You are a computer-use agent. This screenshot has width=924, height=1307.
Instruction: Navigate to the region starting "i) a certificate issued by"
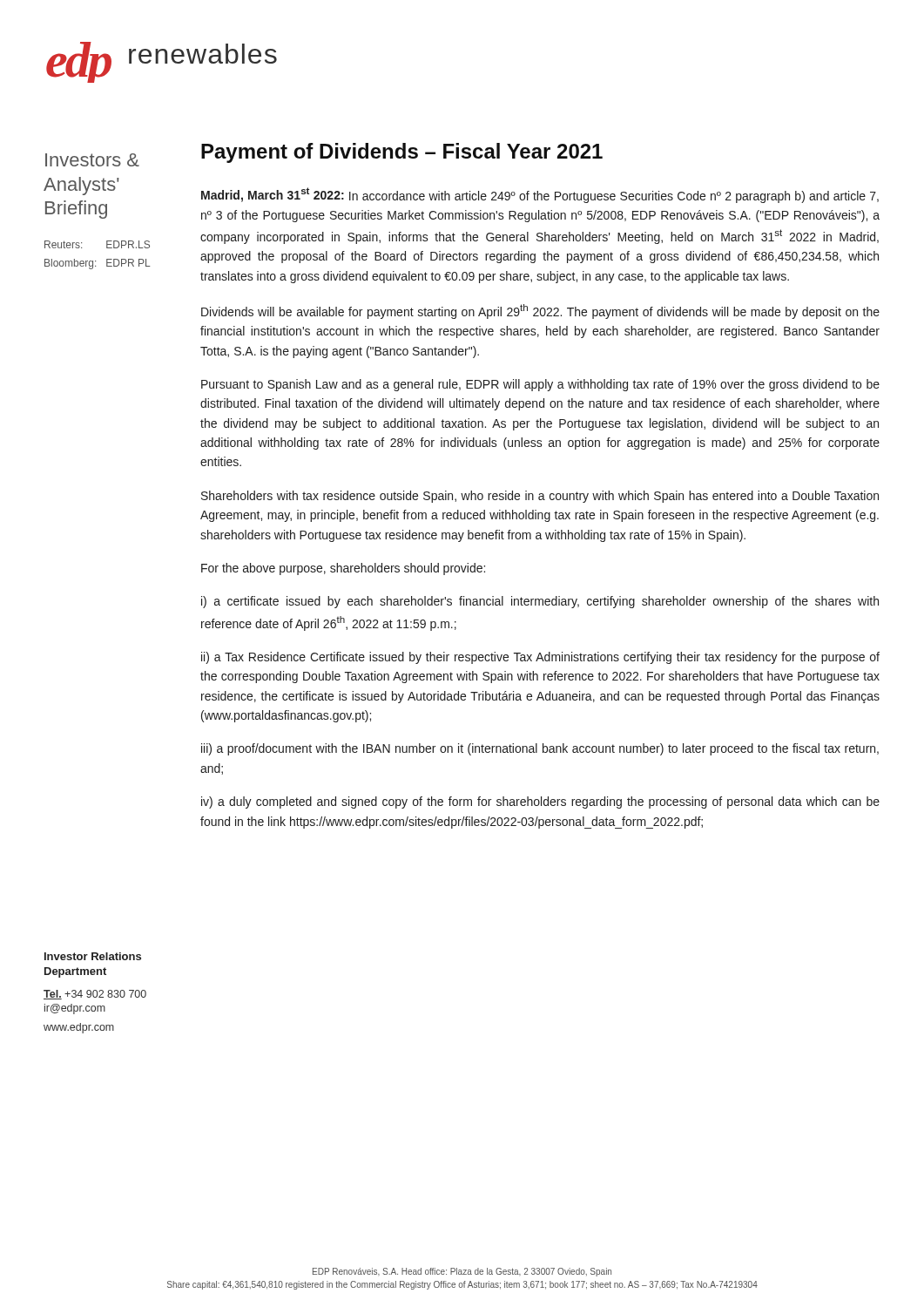coord(540,612)
